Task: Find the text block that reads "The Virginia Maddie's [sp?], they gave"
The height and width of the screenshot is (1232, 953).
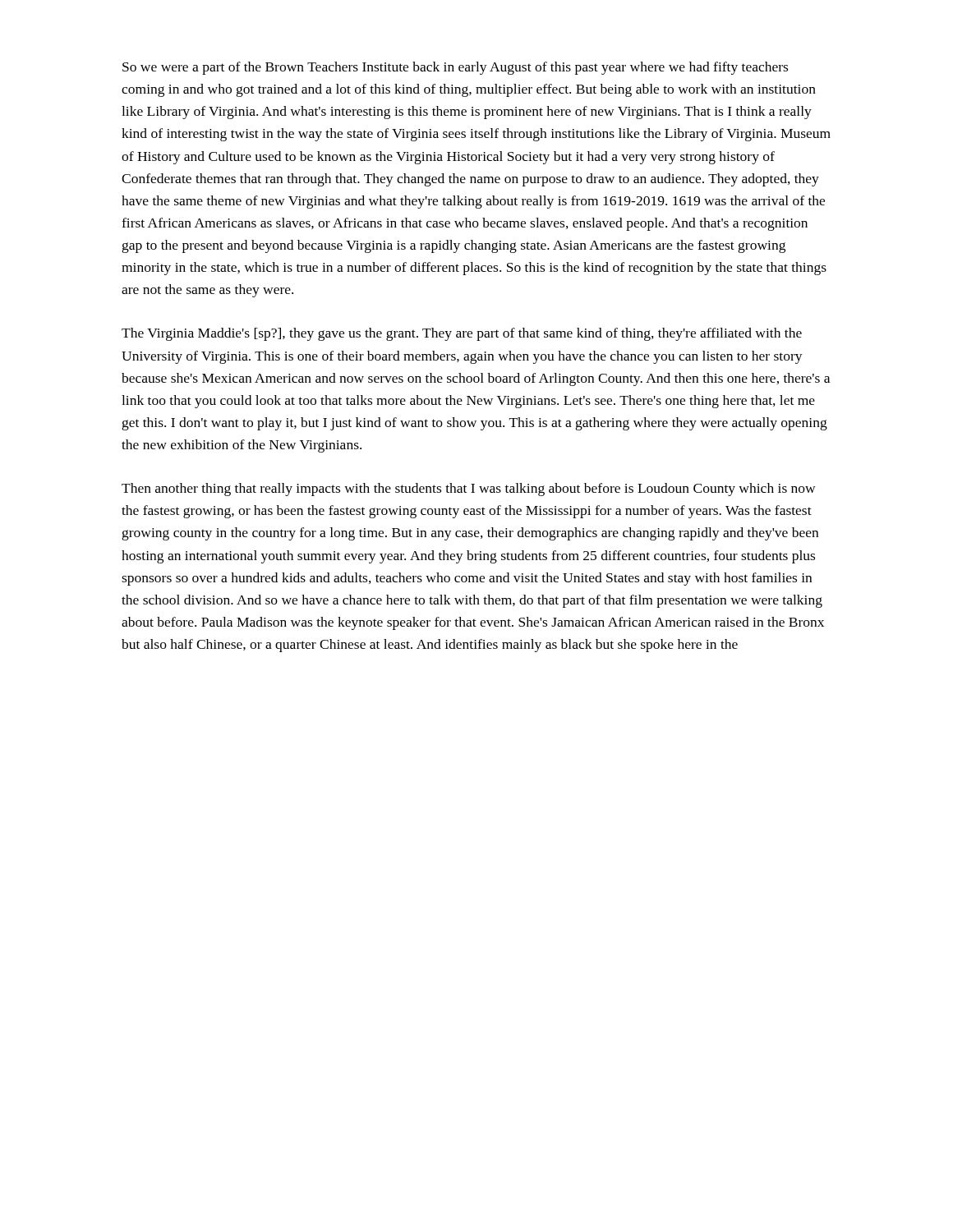Action: click(x=476, y=389)
